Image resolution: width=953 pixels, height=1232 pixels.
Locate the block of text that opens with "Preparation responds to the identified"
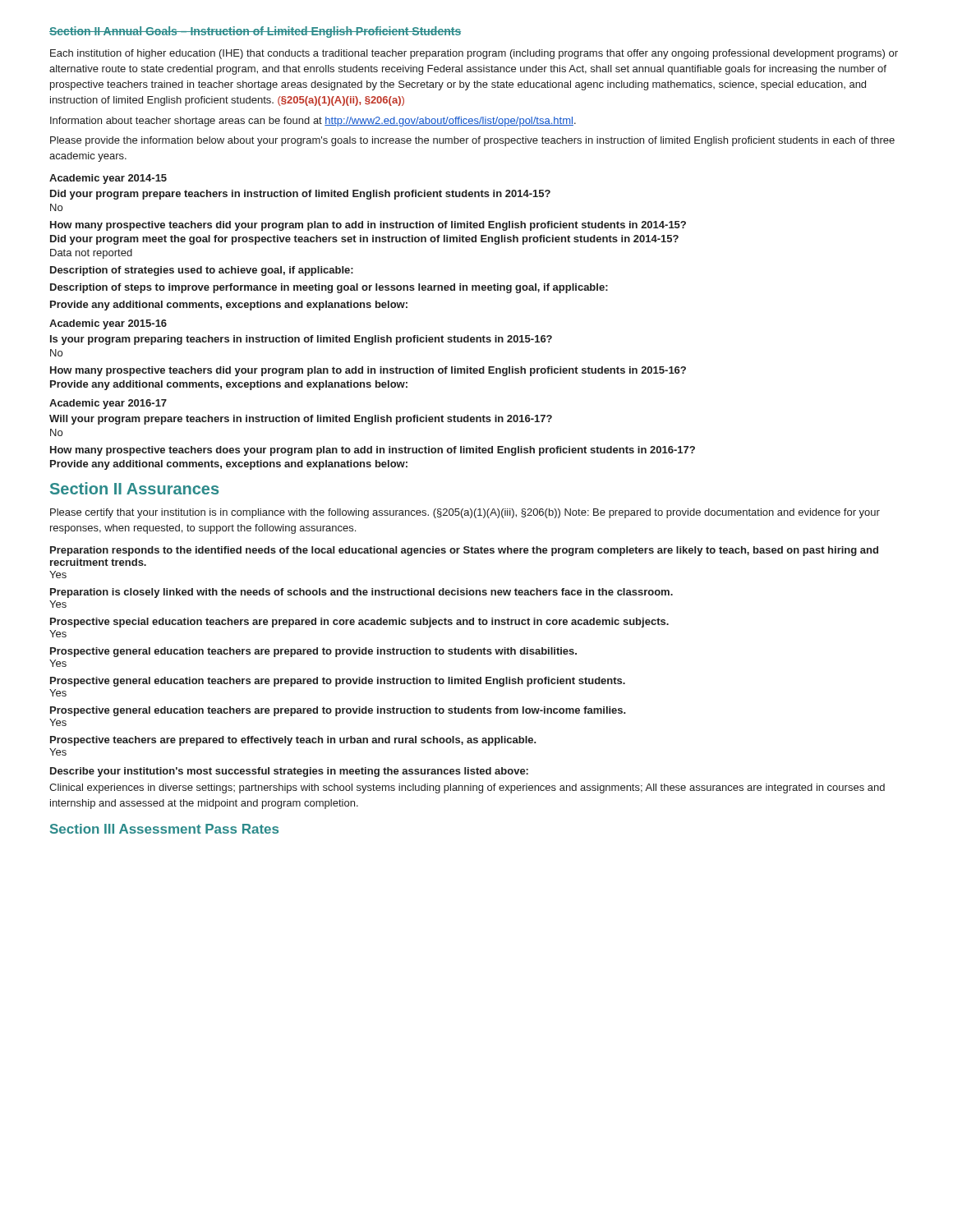tap(464, 556)
